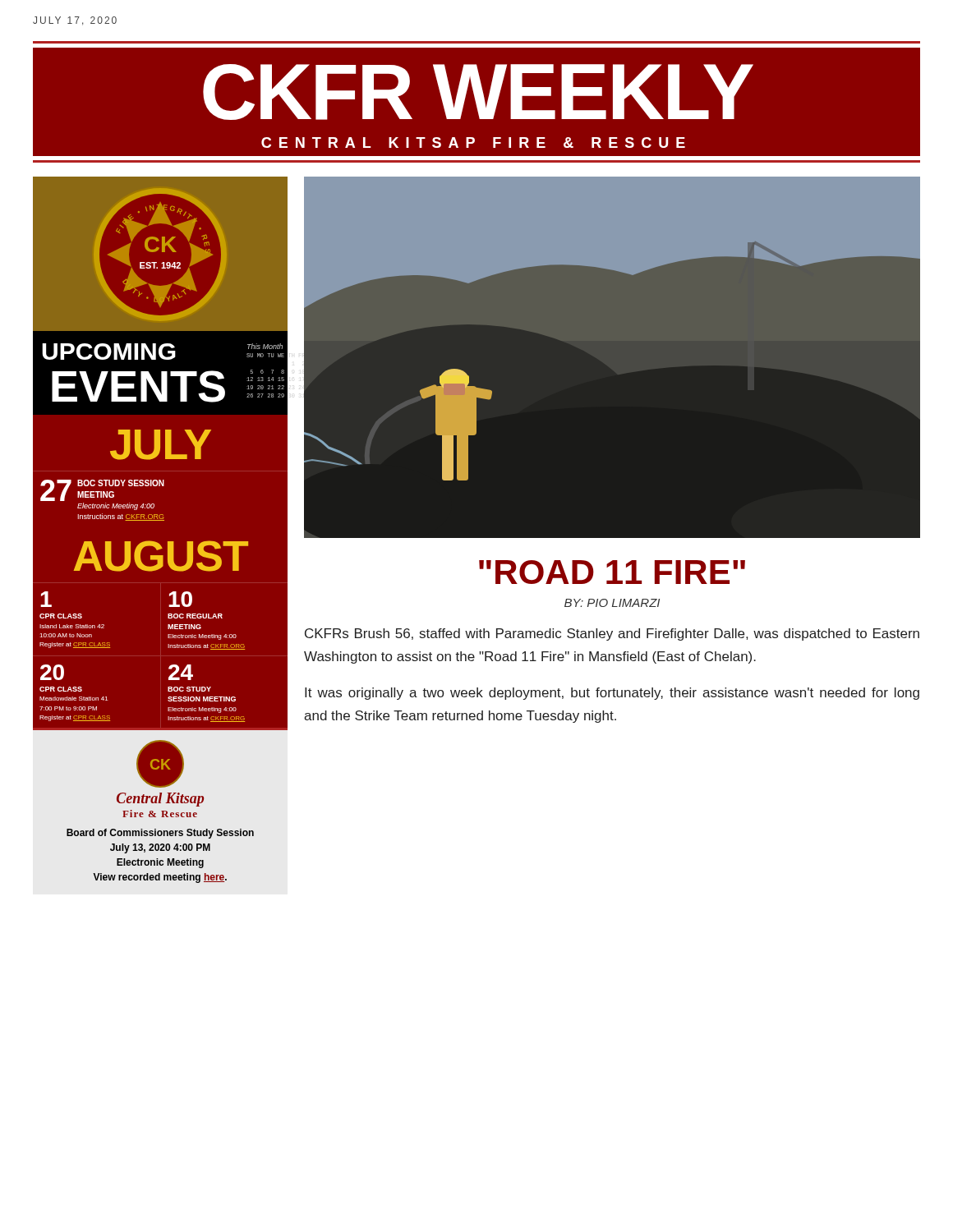Screen dimensions: 1232x953
Task: Locate the text "BY: PIO LIMARZI"
Action: [x=612, y=602]
